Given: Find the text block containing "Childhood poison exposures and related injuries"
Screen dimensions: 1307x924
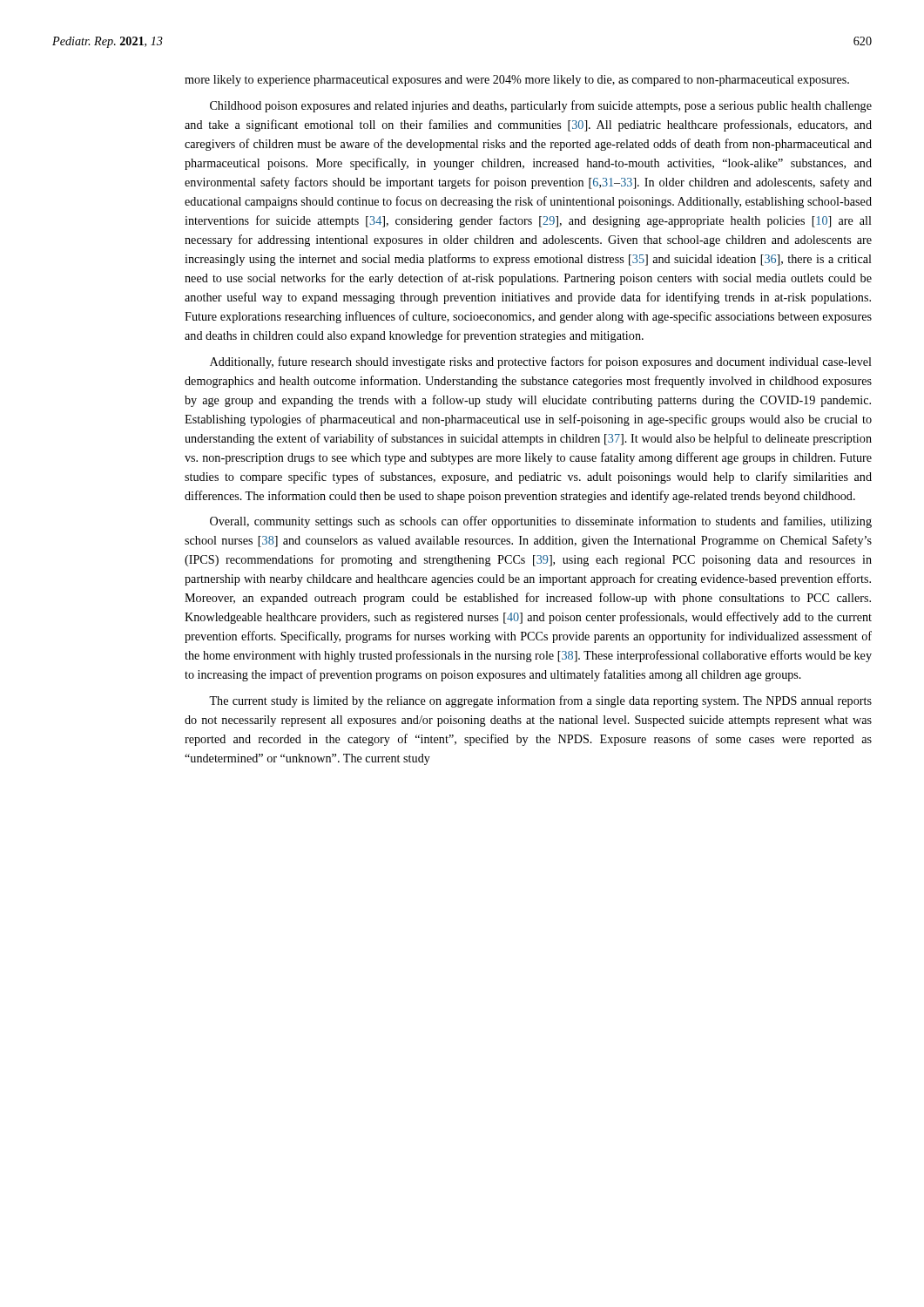Looking at the screenshot, I should coord(528,220).
